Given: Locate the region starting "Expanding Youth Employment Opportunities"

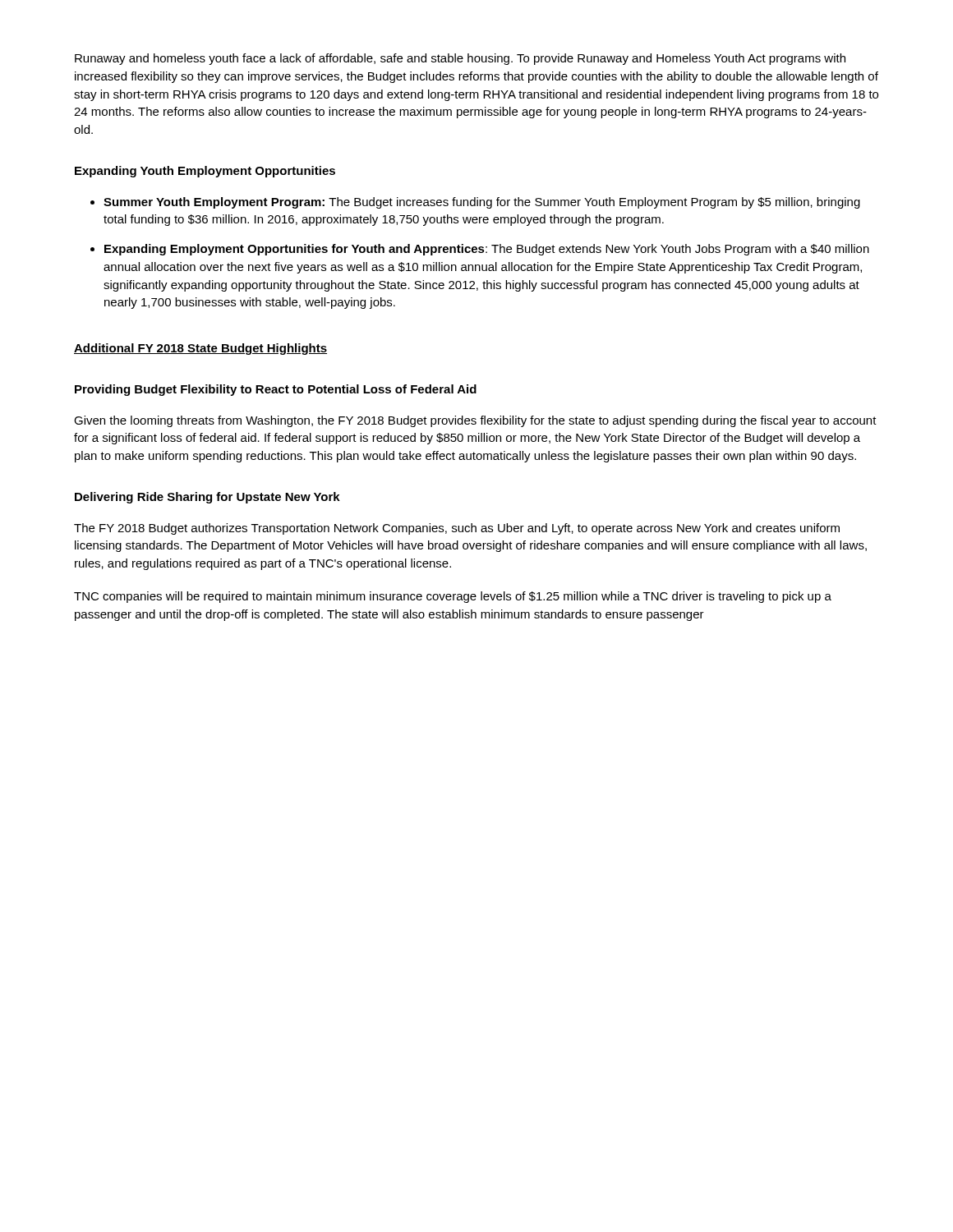Looking at the screenshot, I should (205, 170).
